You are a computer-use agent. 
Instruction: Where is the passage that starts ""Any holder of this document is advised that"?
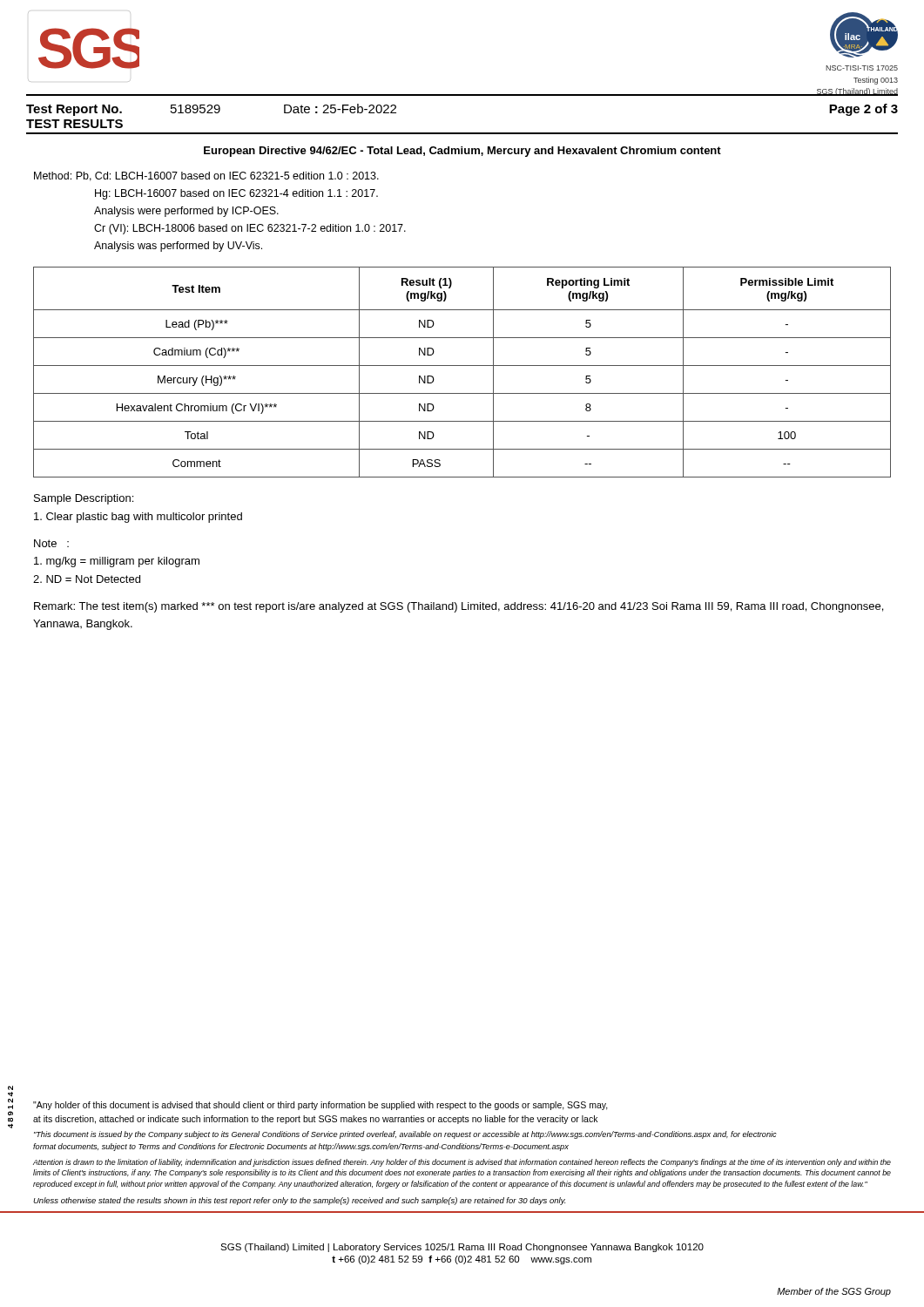[x=462, y=1153]
